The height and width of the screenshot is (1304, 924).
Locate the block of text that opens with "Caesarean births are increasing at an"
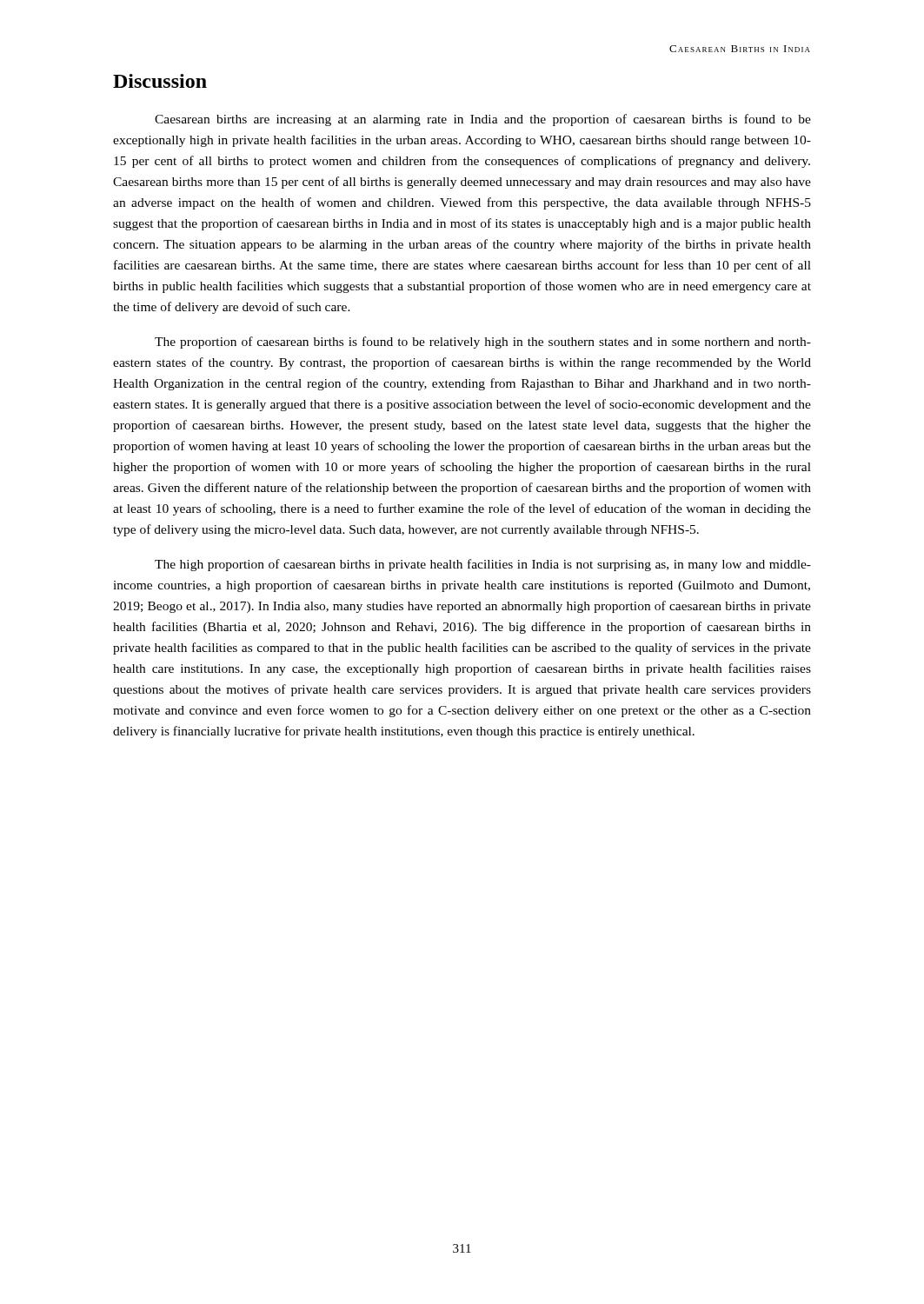click(462, 213)
